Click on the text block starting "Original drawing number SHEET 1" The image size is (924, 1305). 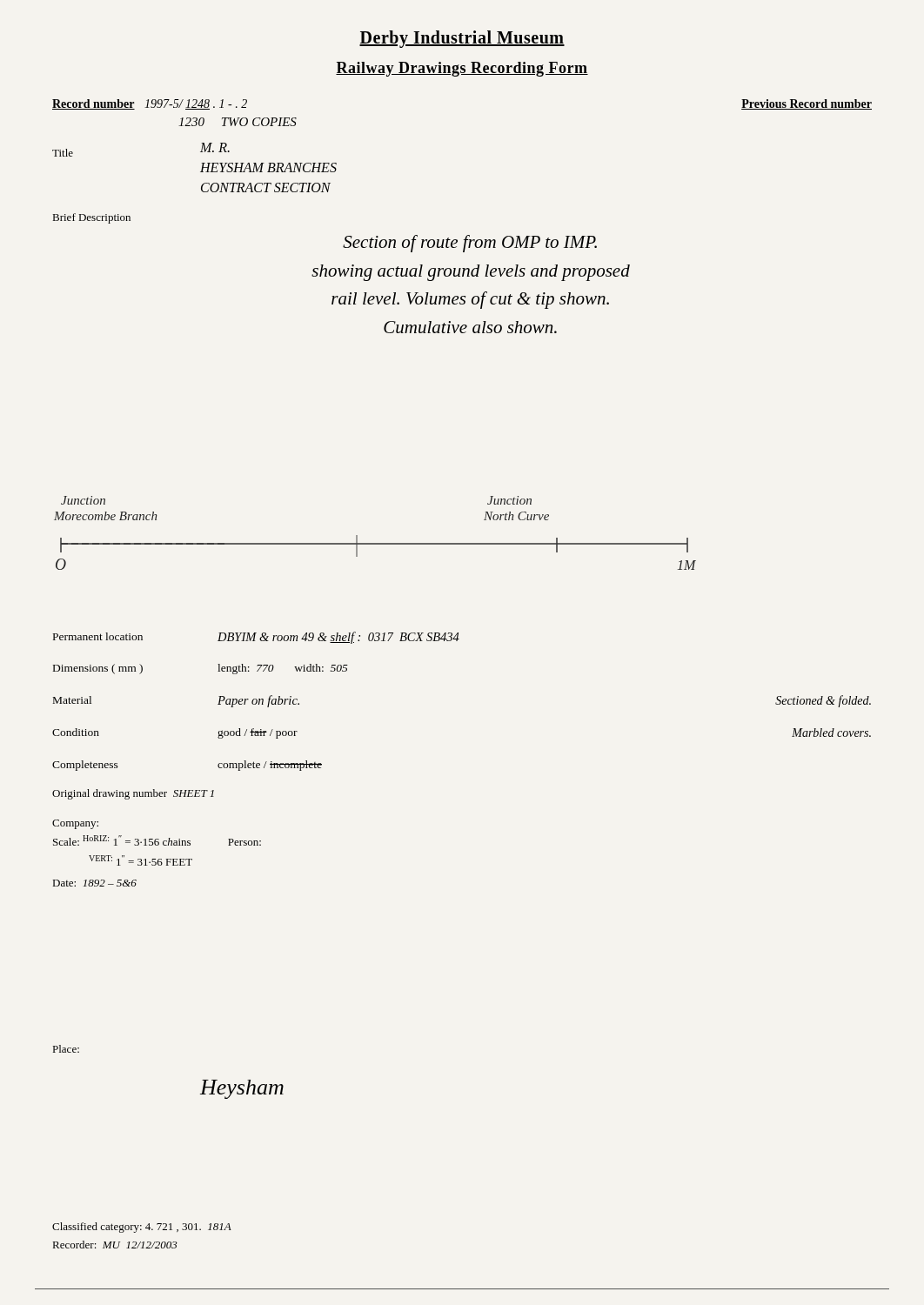pos(134,793)
